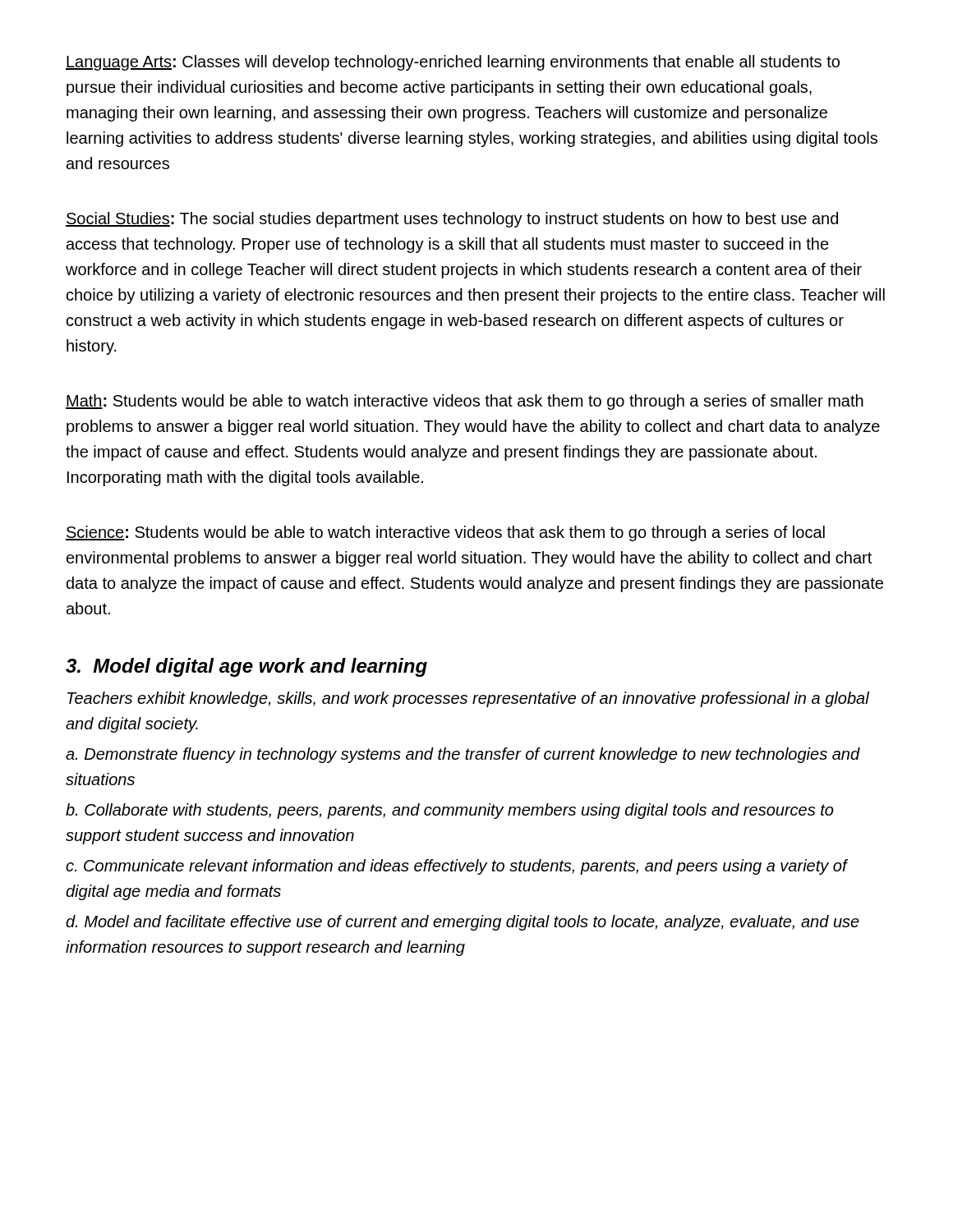Locate the list item that says "b. Collaborate with students, peers, parents, and community"

click(x=450, y=823)
